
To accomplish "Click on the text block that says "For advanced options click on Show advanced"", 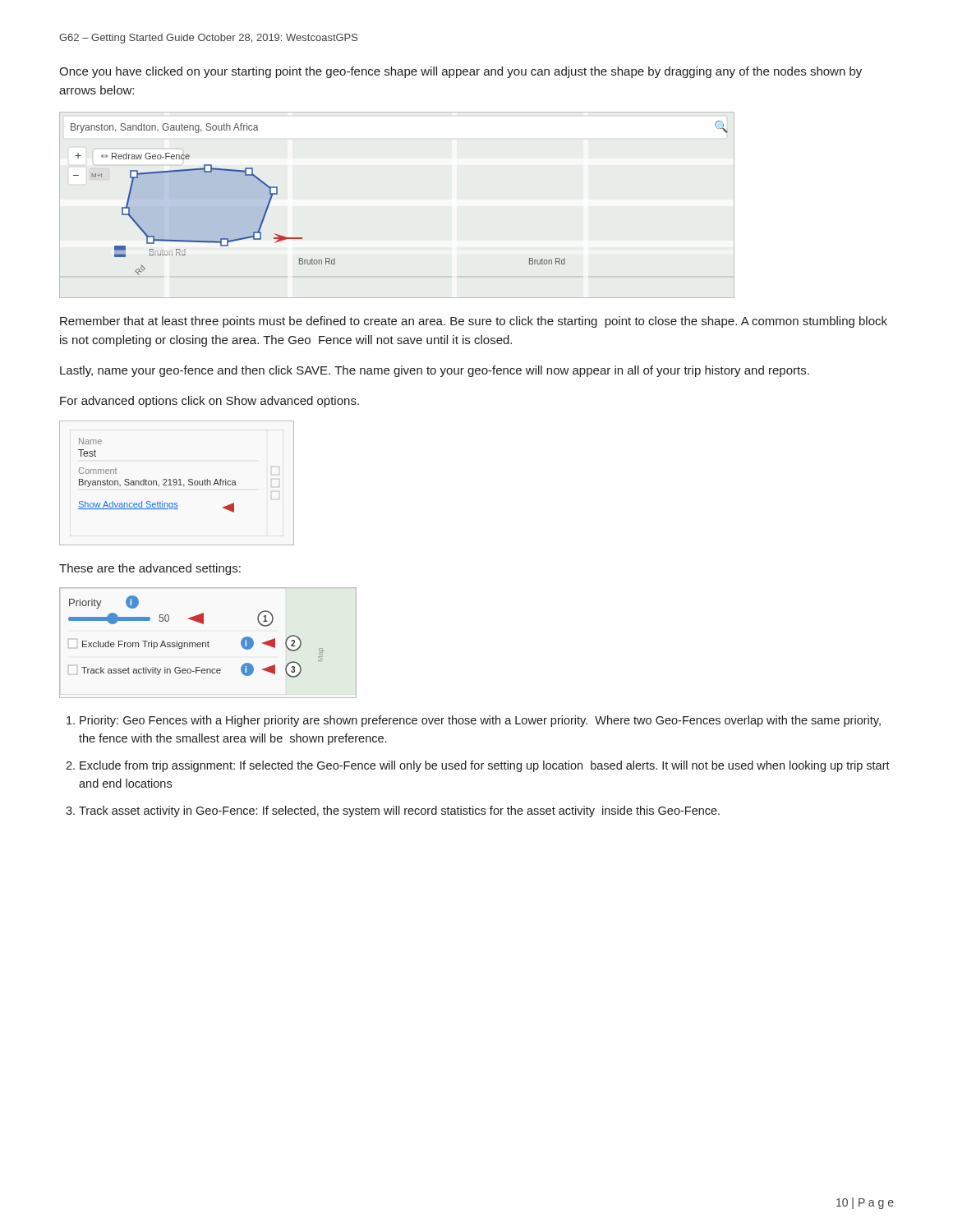I will tap(210, 401).
